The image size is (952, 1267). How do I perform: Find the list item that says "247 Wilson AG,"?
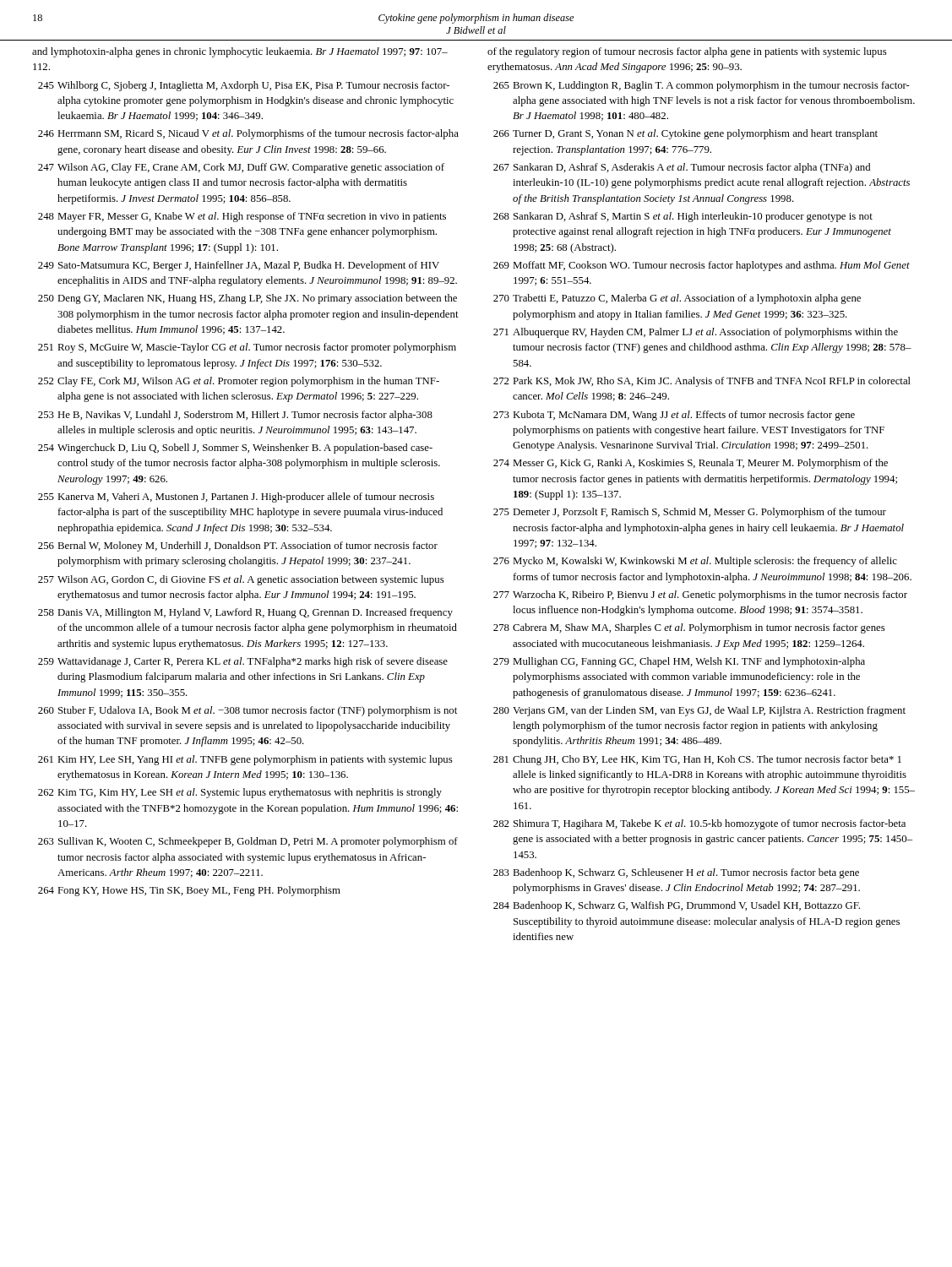247,183
